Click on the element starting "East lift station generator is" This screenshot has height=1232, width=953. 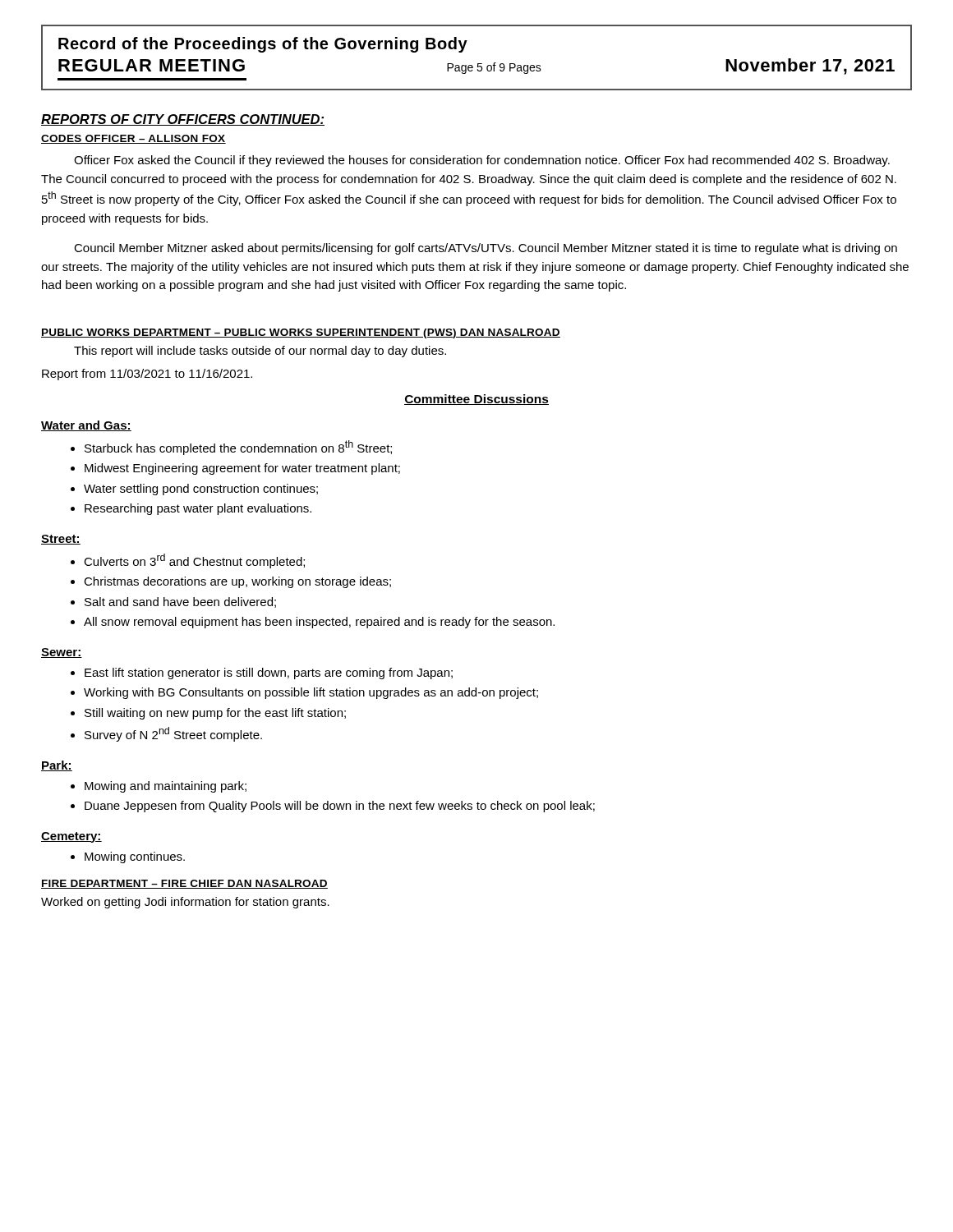pos(269,672)
